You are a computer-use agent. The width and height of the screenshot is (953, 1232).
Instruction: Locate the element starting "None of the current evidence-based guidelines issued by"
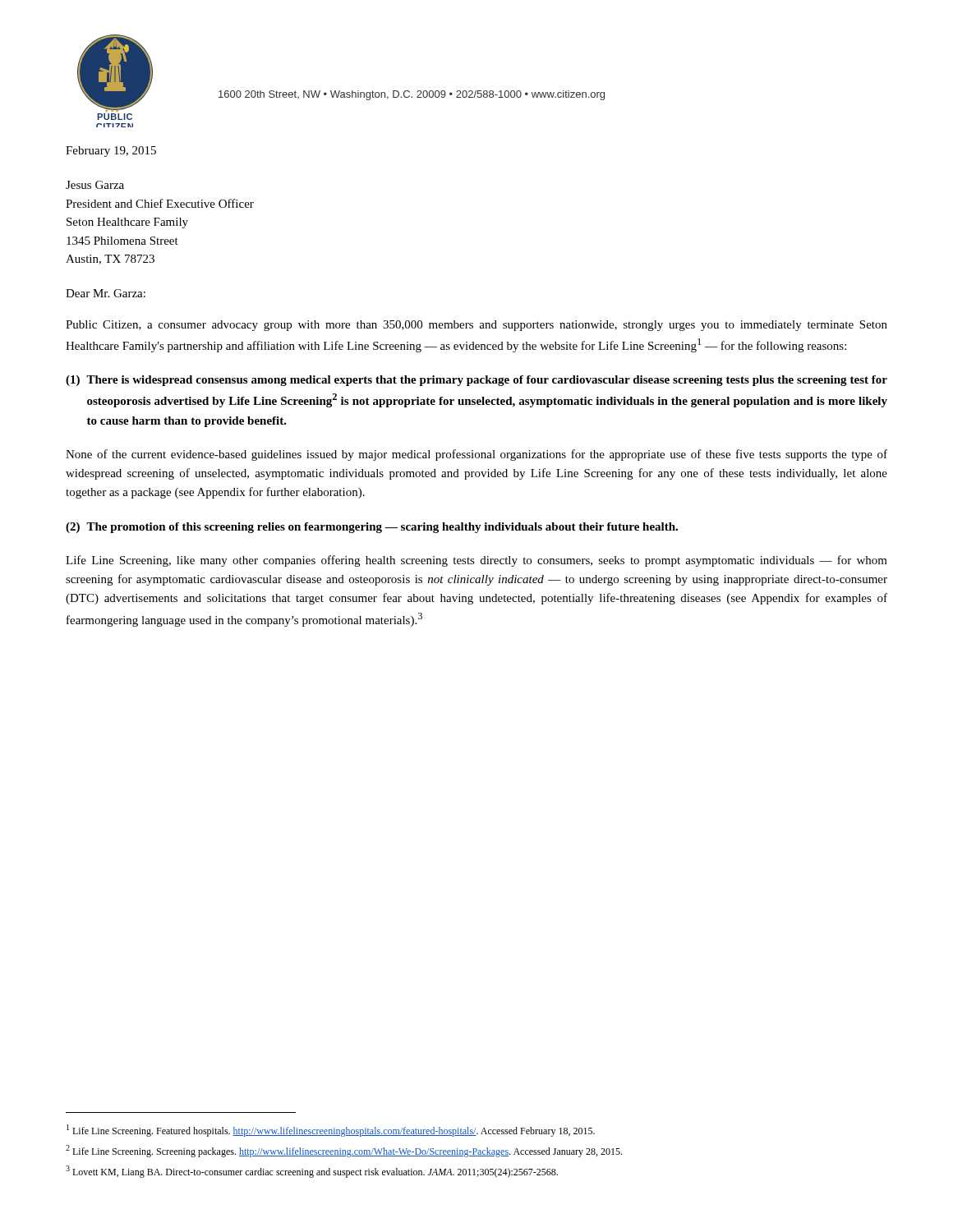(476, 473)
